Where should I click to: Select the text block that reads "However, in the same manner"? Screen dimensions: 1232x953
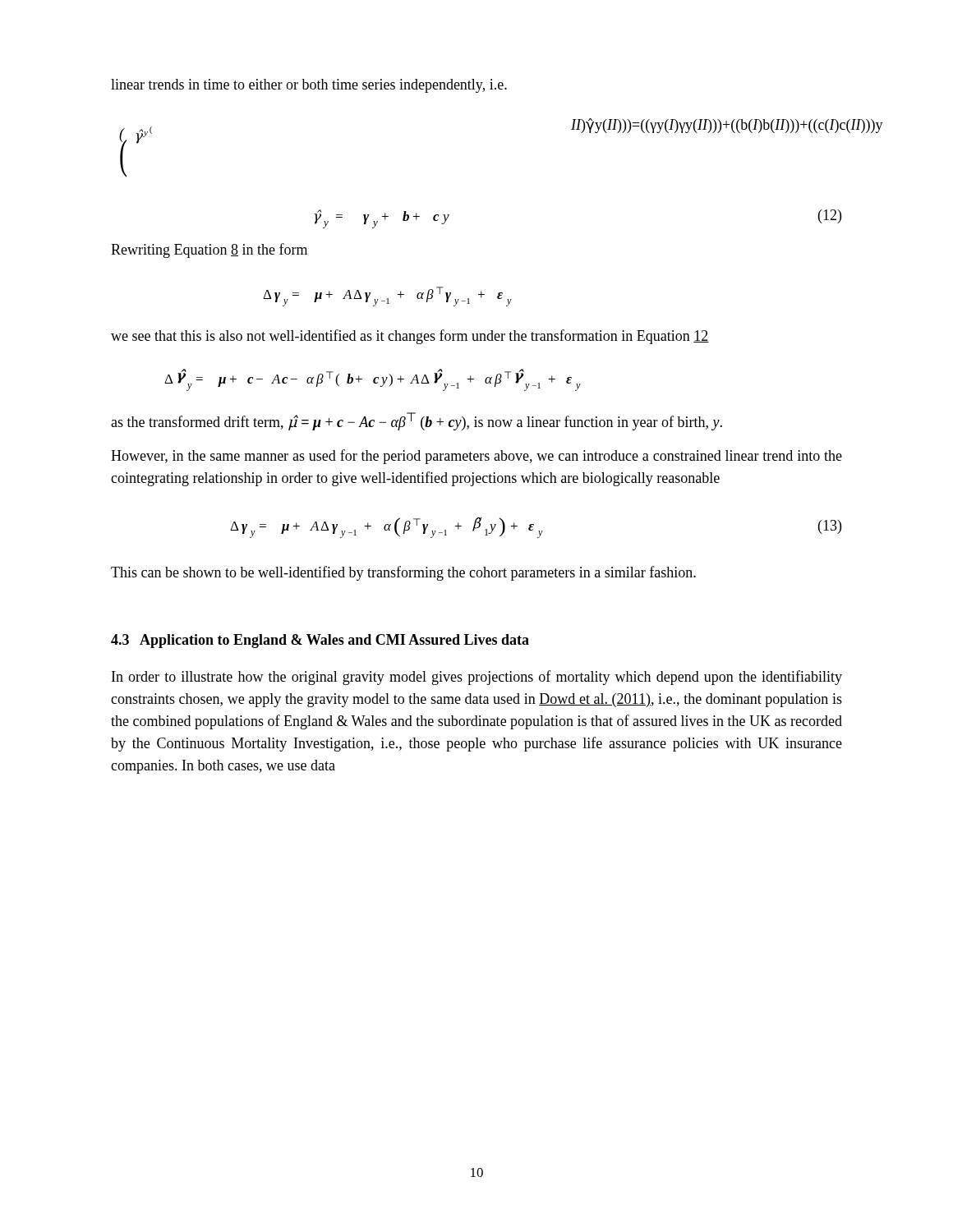(x=476, y=467)
